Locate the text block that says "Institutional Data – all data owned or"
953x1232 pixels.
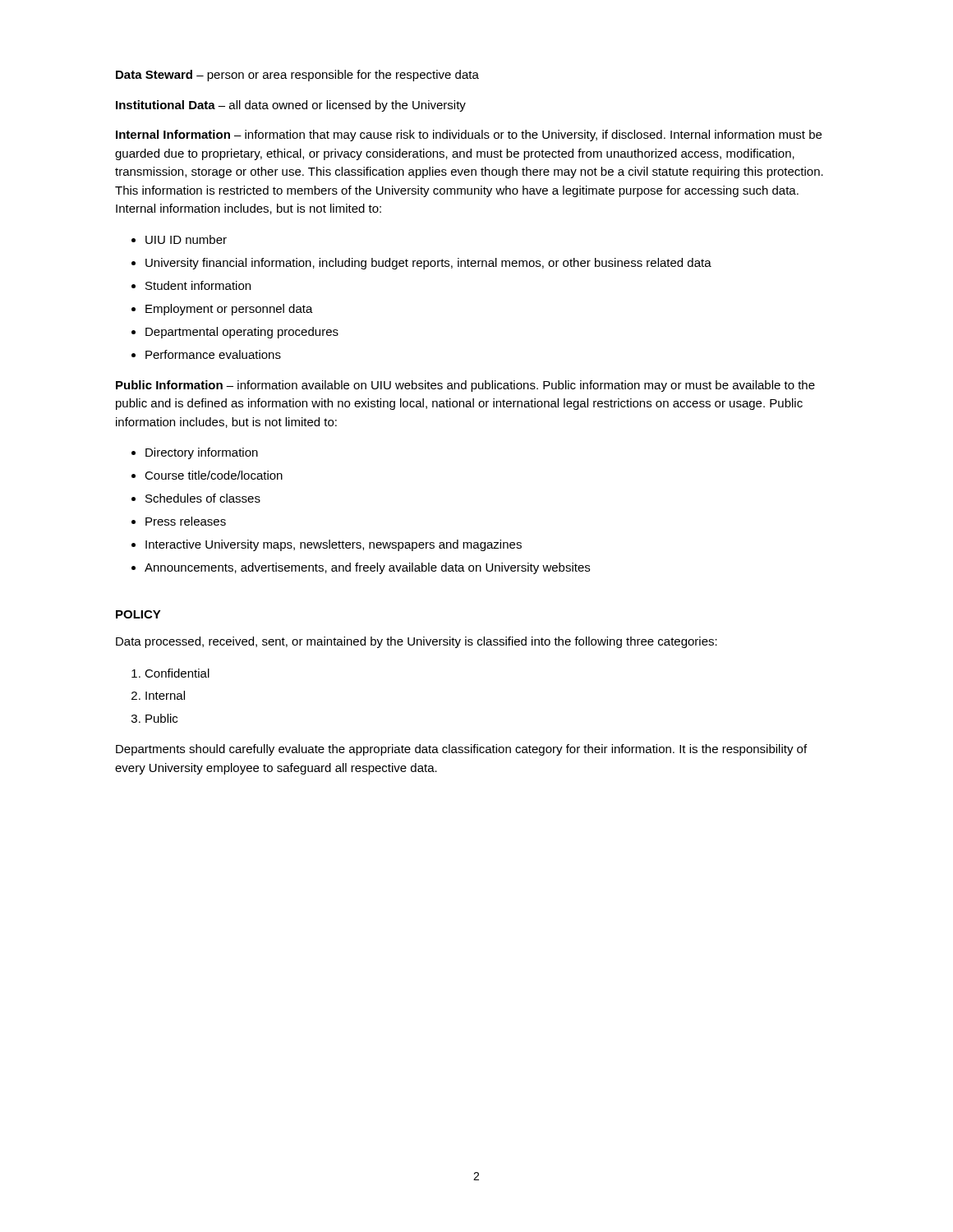(290, 104)
